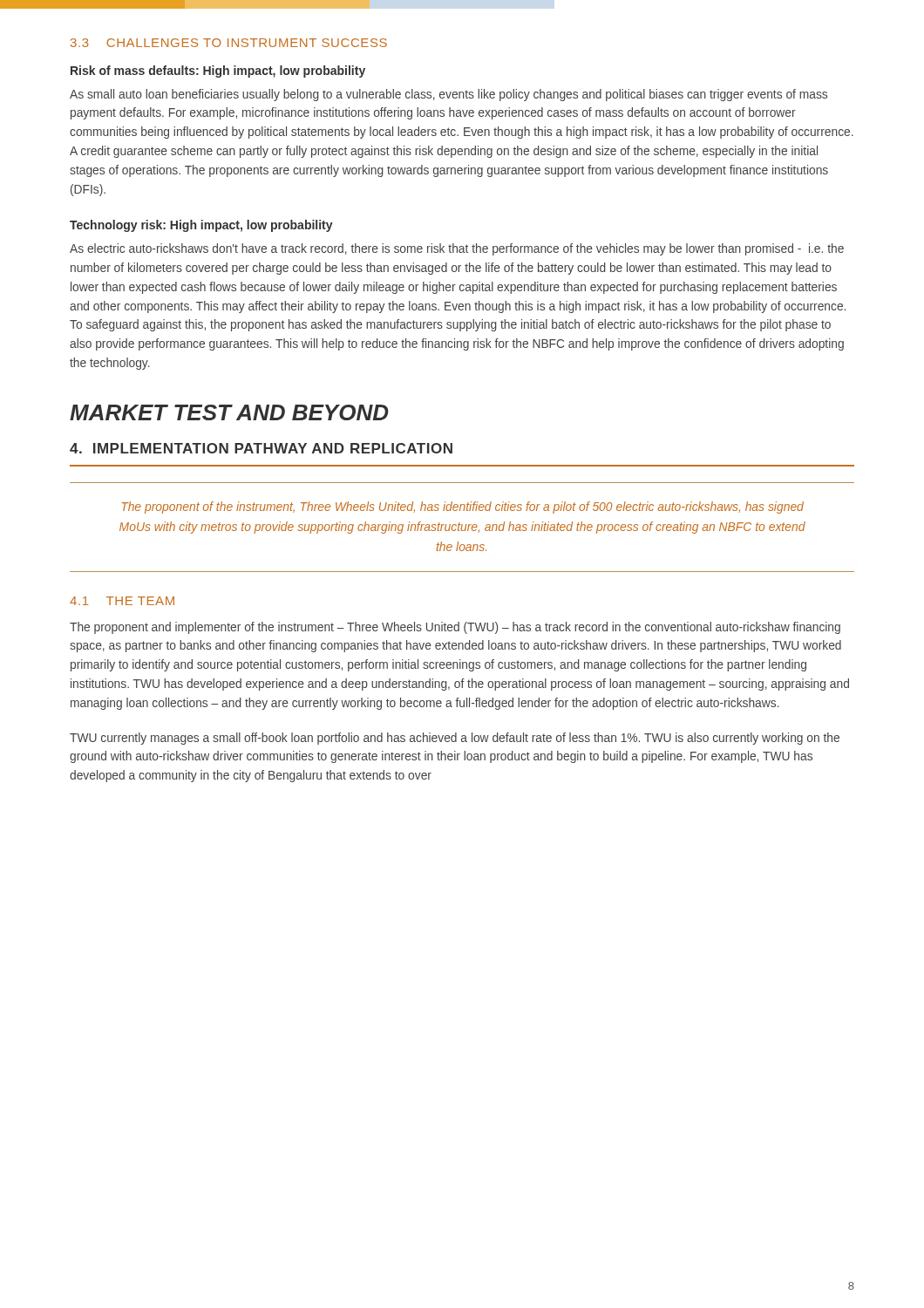Point to the block starting "4. IMPLEMENTATION PATHWAY AND REPLICATION"
Viewport: 924px width, 1308px height.
pyautogui.click(x=262, y=448)
